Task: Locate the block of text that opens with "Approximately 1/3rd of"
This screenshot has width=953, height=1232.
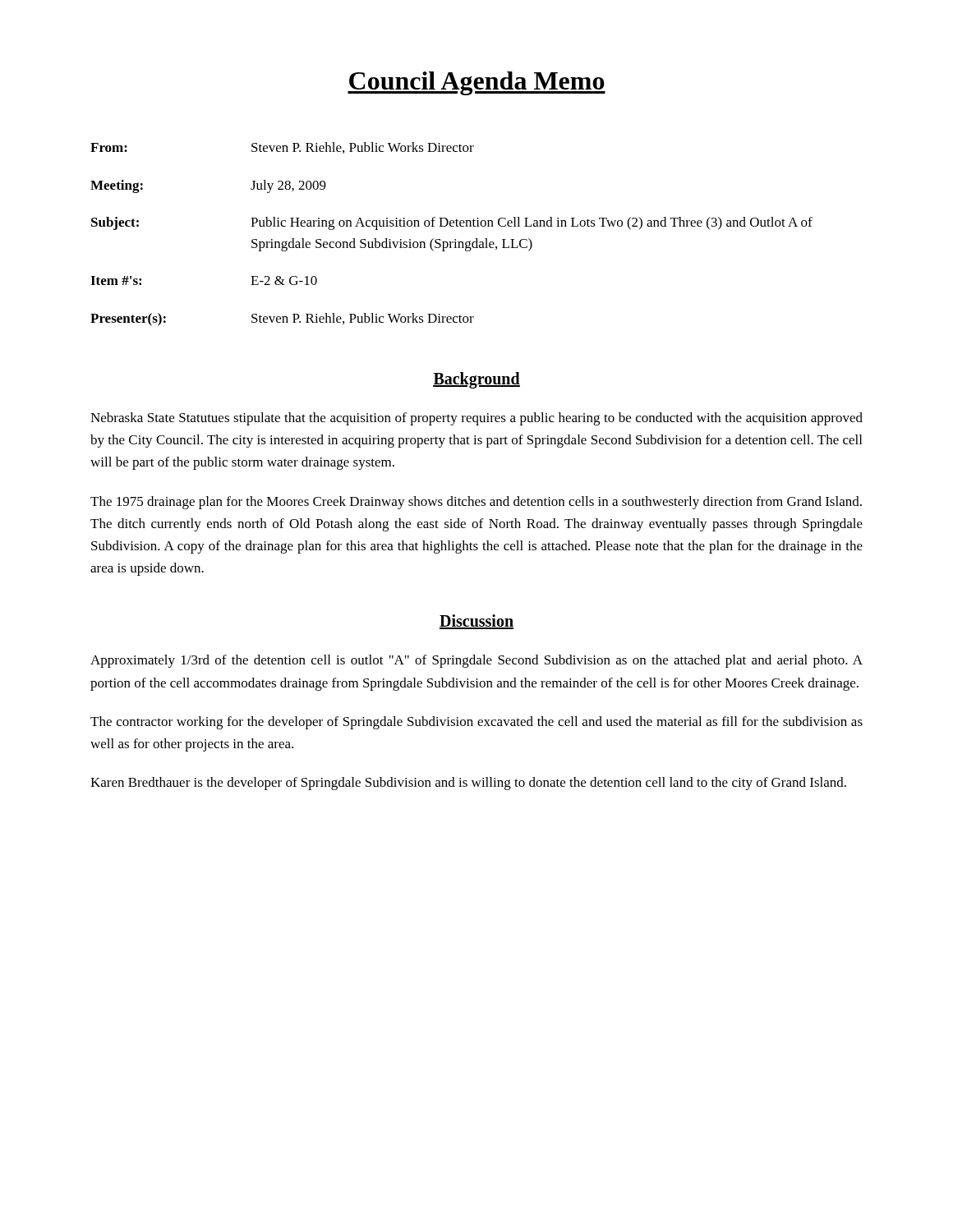Action: click(476, 671)
